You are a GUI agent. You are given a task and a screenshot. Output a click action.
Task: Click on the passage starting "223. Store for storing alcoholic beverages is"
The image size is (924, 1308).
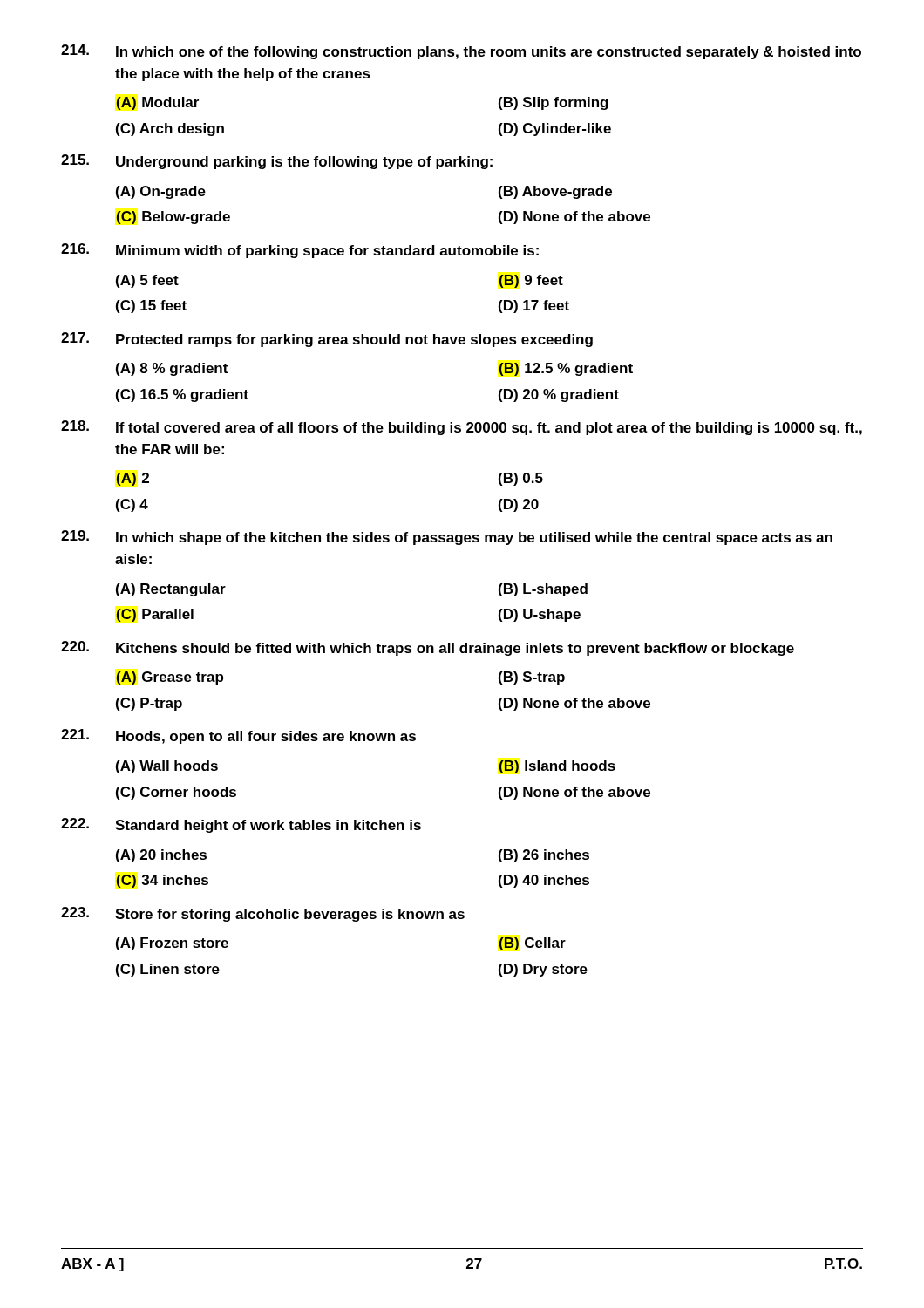tap(263, 914)
